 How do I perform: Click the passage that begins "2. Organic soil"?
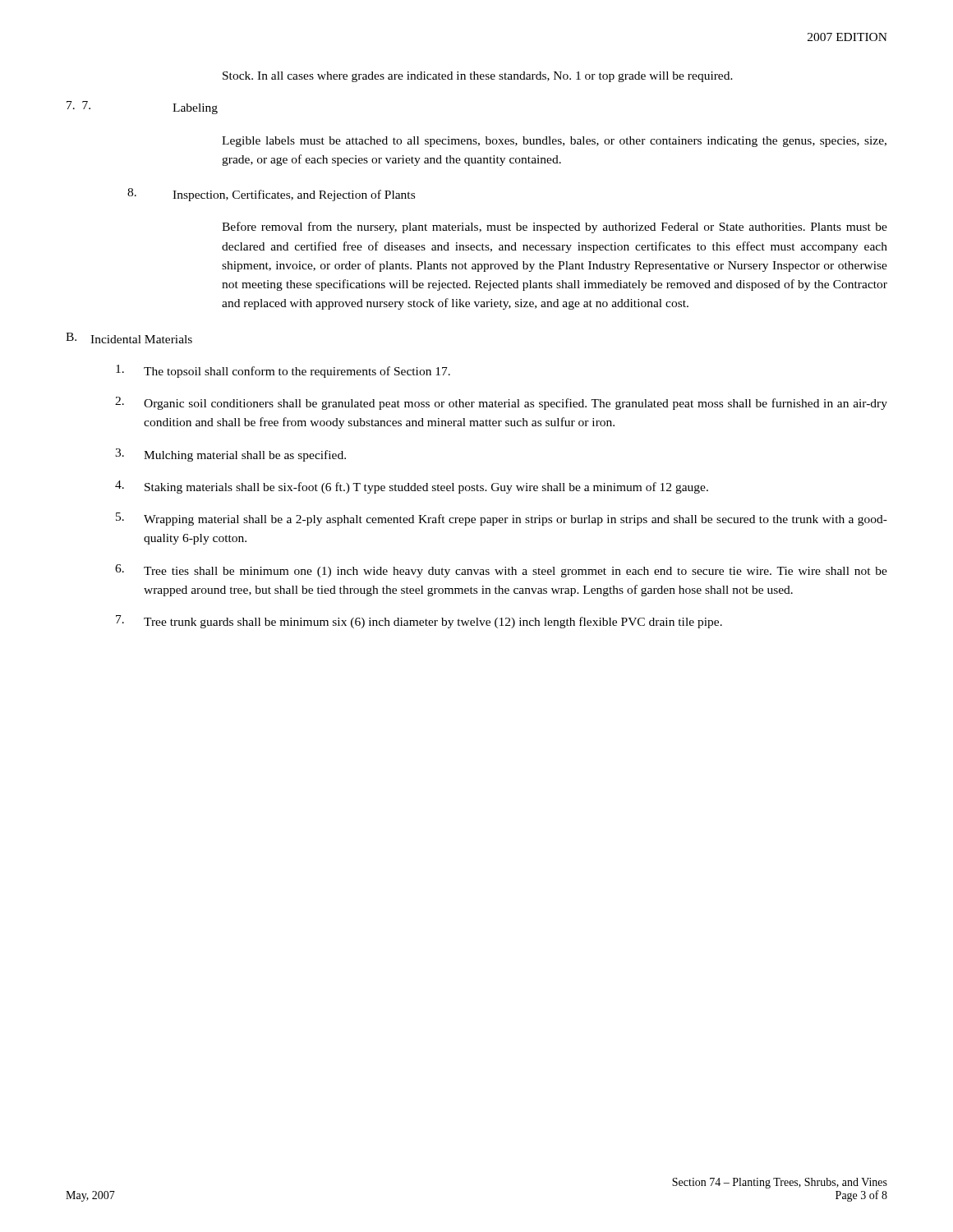click(501, 412)
